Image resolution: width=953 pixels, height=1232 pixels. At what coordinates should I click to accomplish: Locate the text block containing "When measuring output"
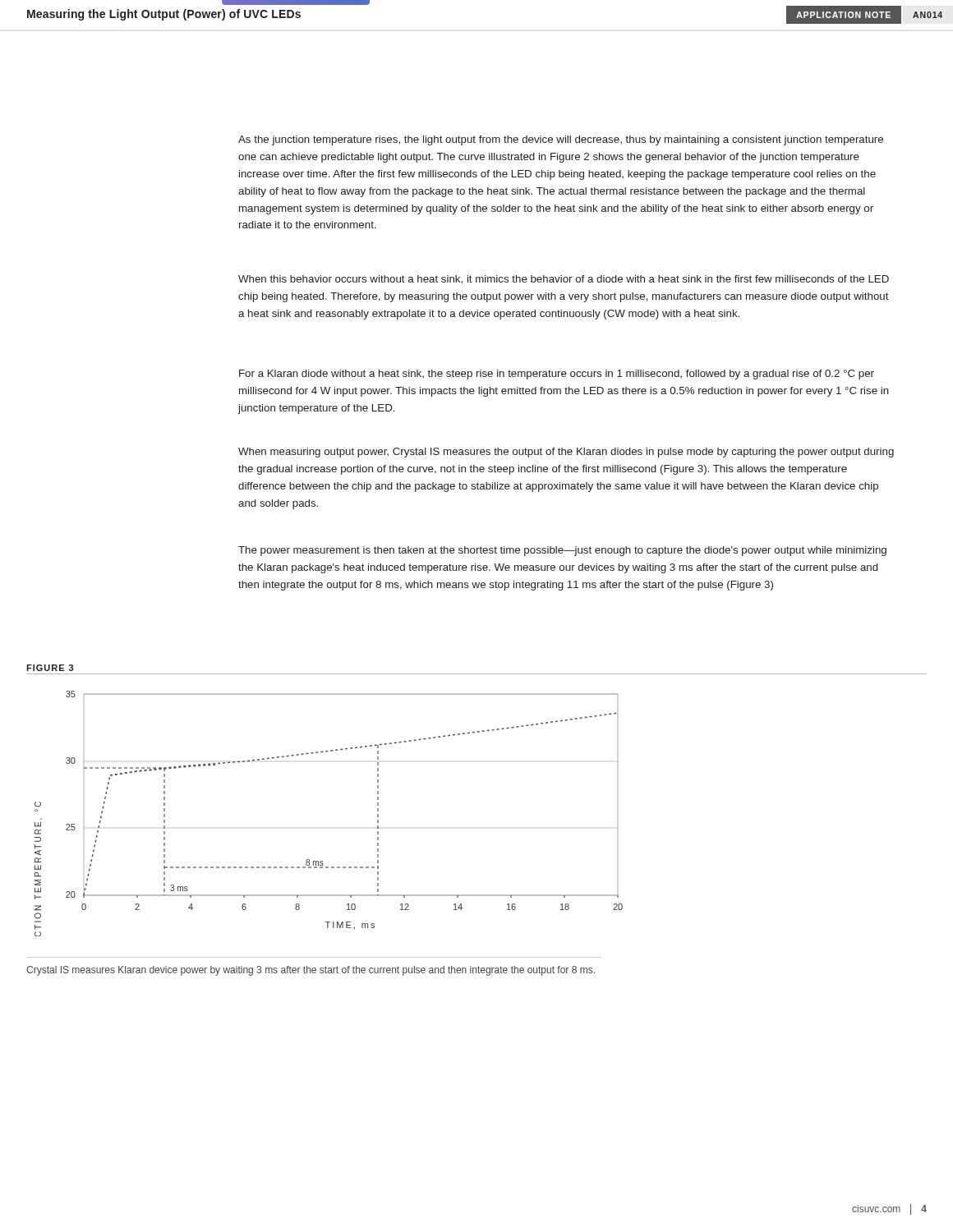click(x=566, y=477)
